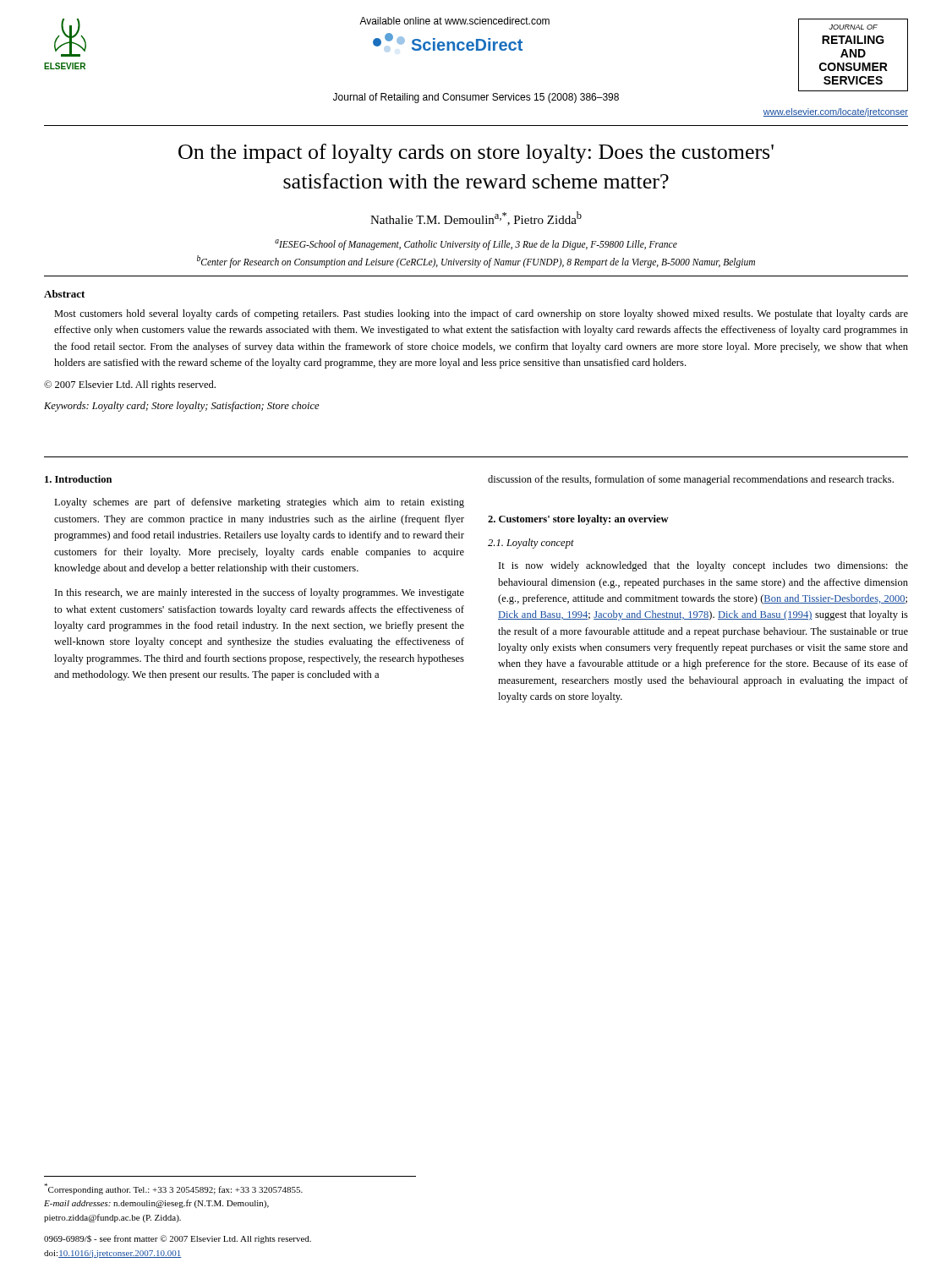Find the title on this page that starts "On the impact of"
Image resolution: width=952 pixels, height=1268 pixels.
point(476,167)
